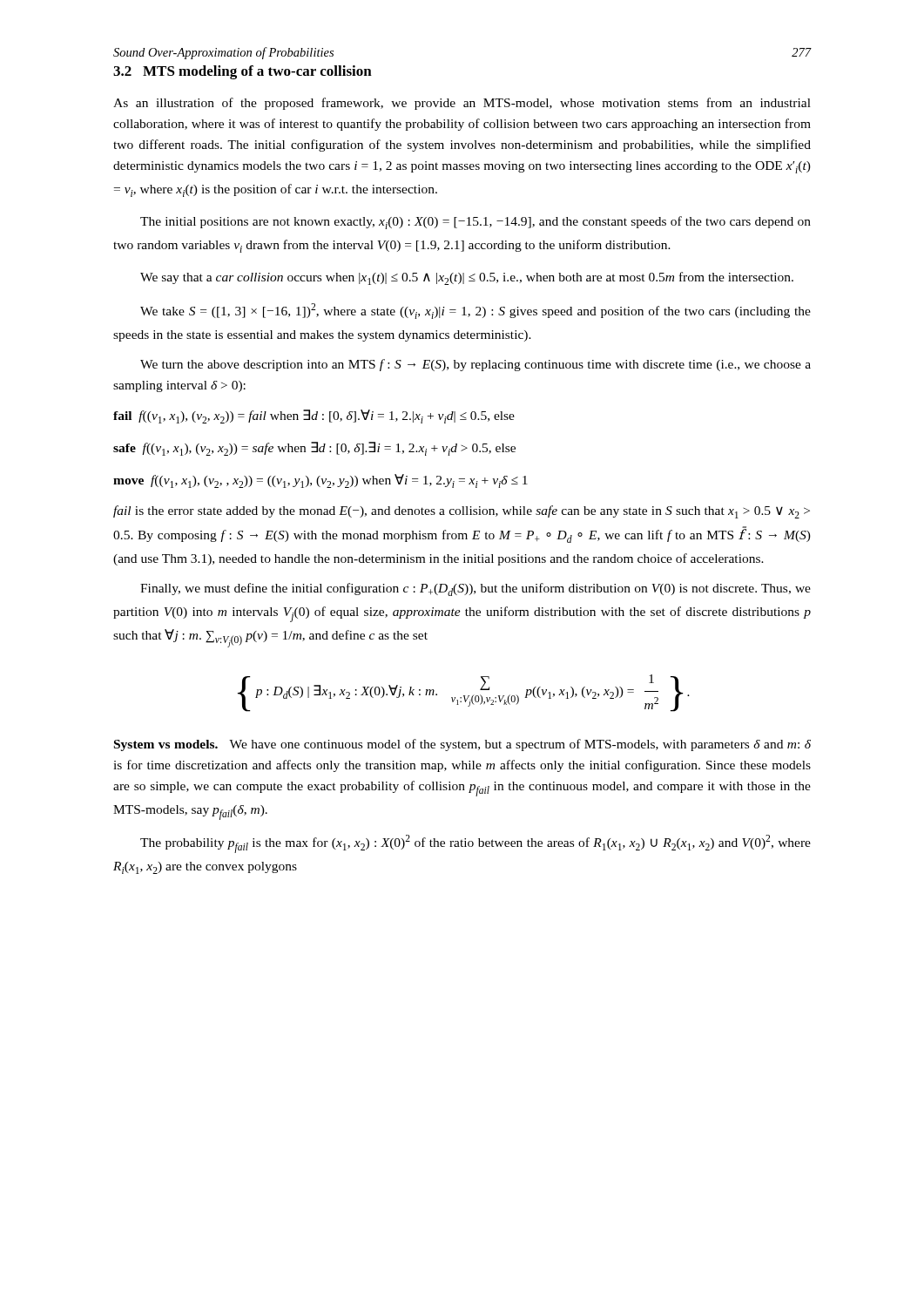This screenshot has height=1307, width=924.
Task: Point to the block starting "Finally, we must define the"
Action: (x=462, y=614)
